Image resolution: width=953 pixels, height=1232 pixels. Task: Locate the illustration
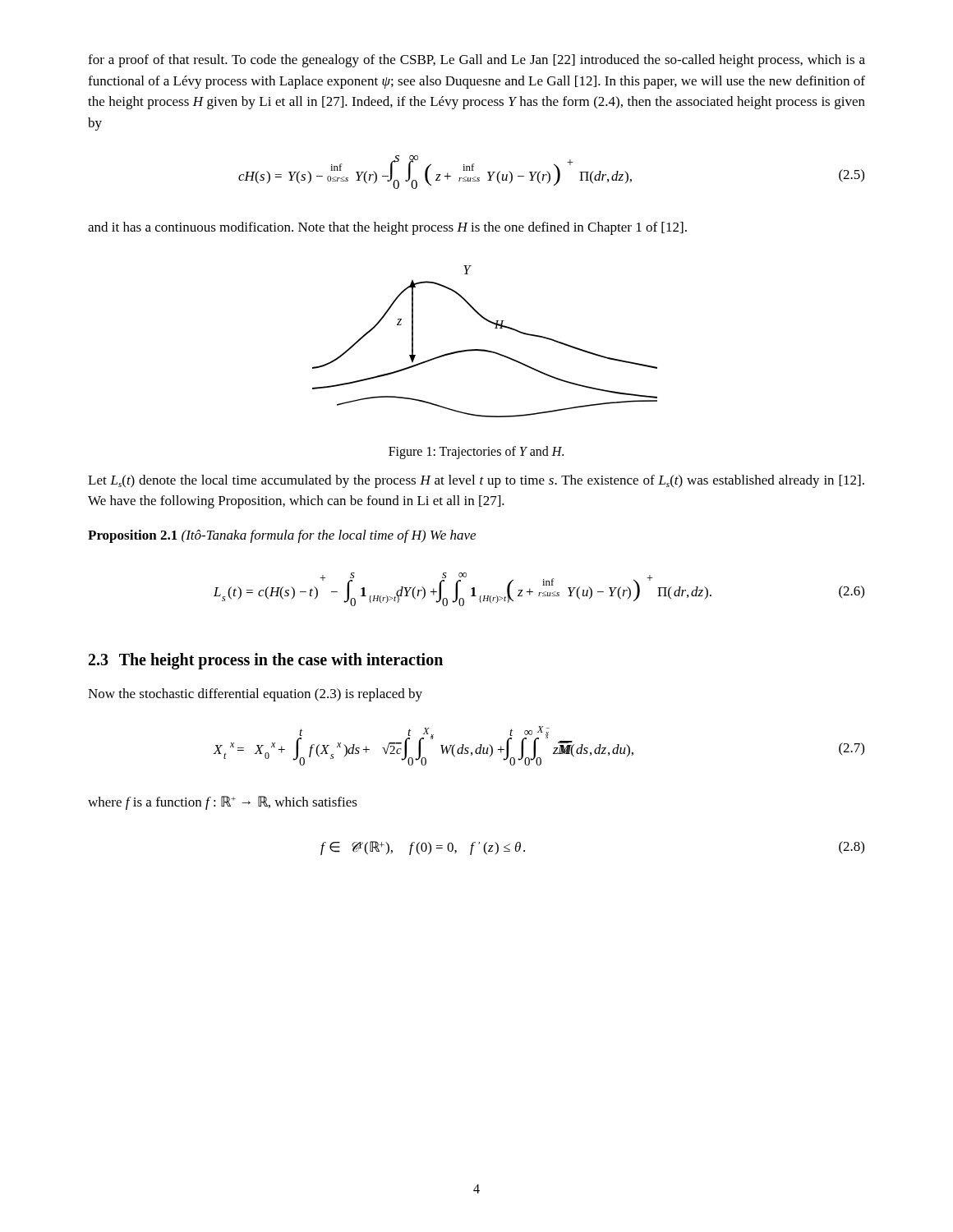(476, 347)
